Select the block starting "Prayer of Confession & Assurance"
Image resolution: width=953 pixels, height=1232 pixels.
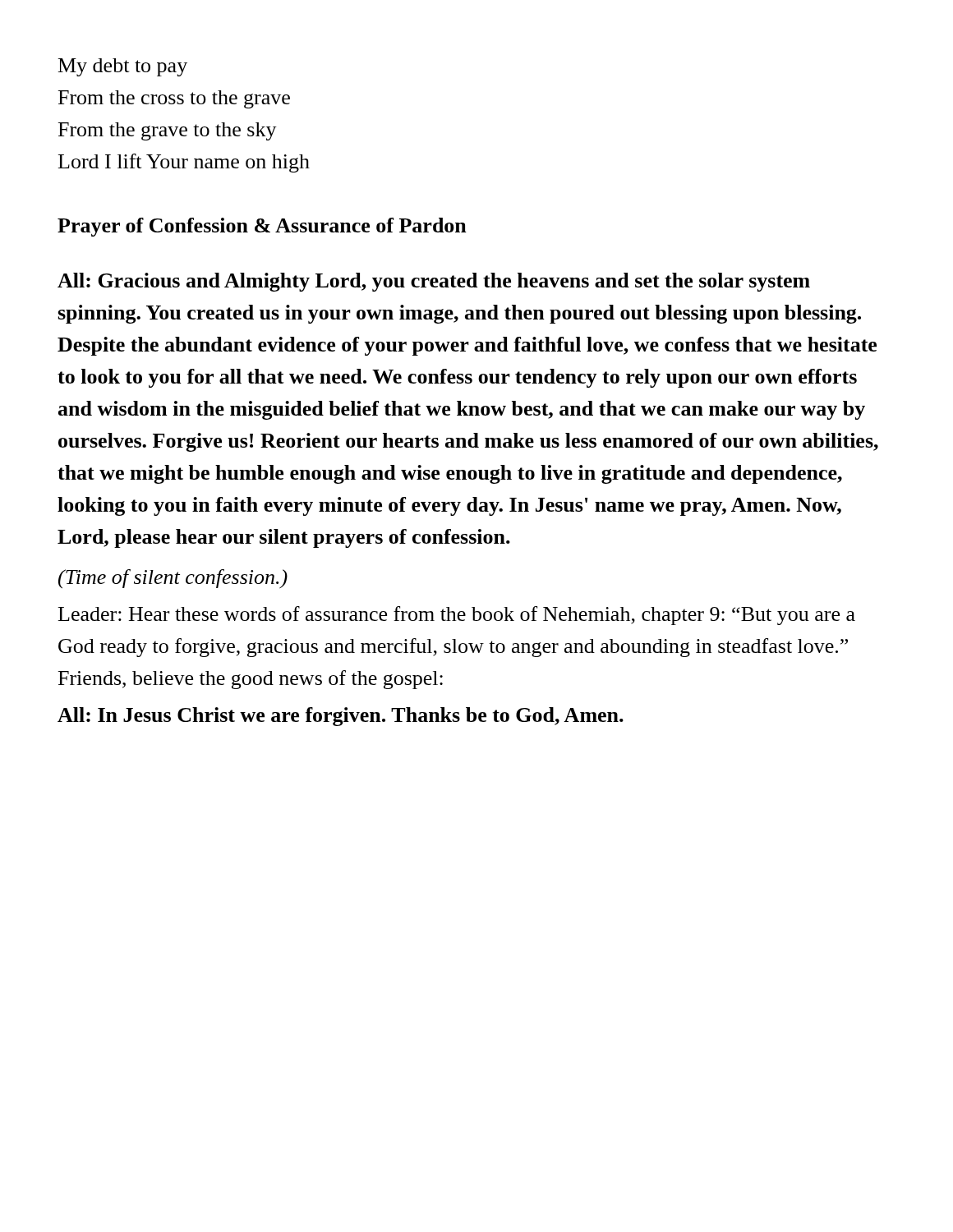click(x=262, y=225)
